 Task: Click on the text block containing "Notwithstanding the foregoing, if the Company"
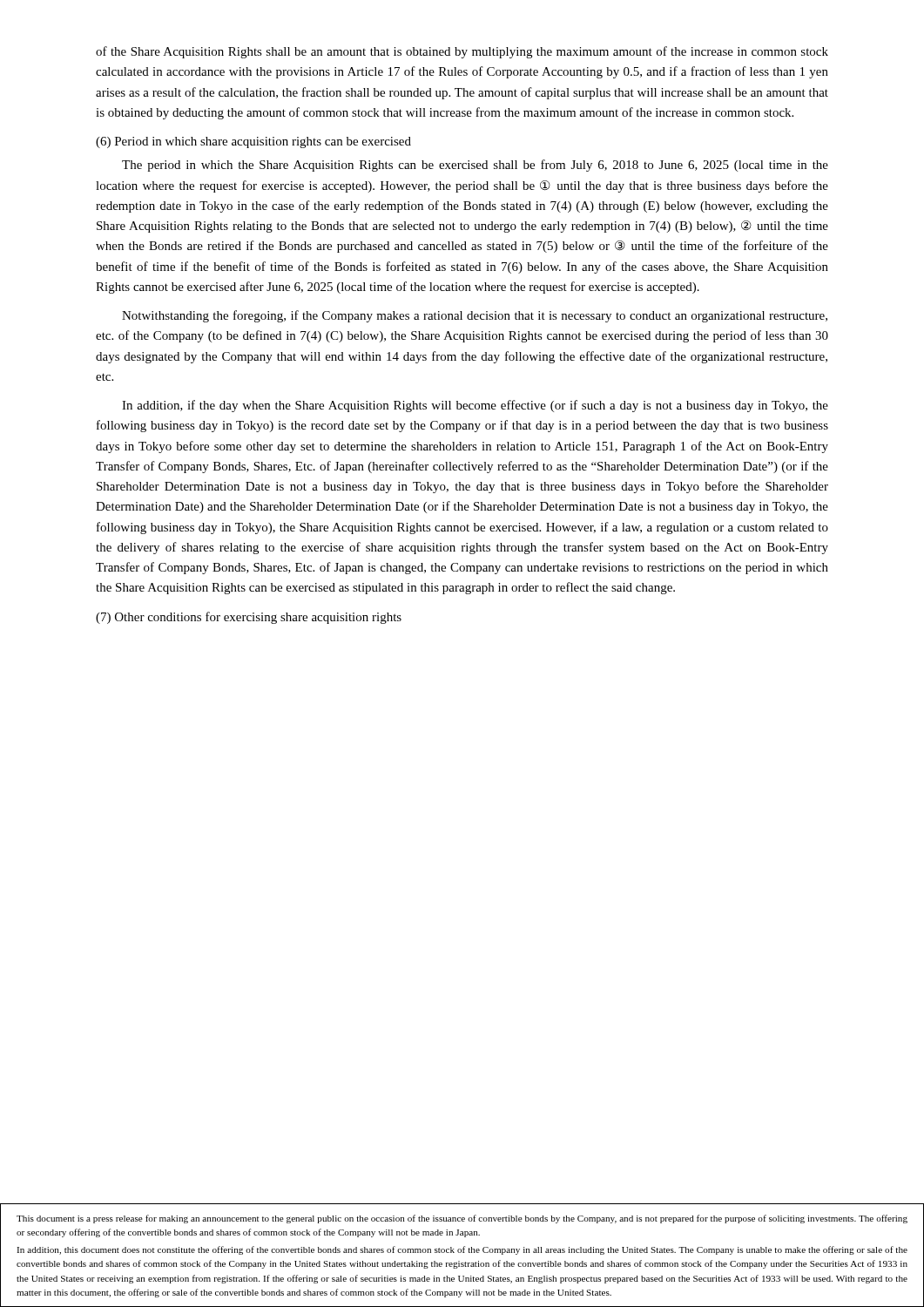pos(462,346)
